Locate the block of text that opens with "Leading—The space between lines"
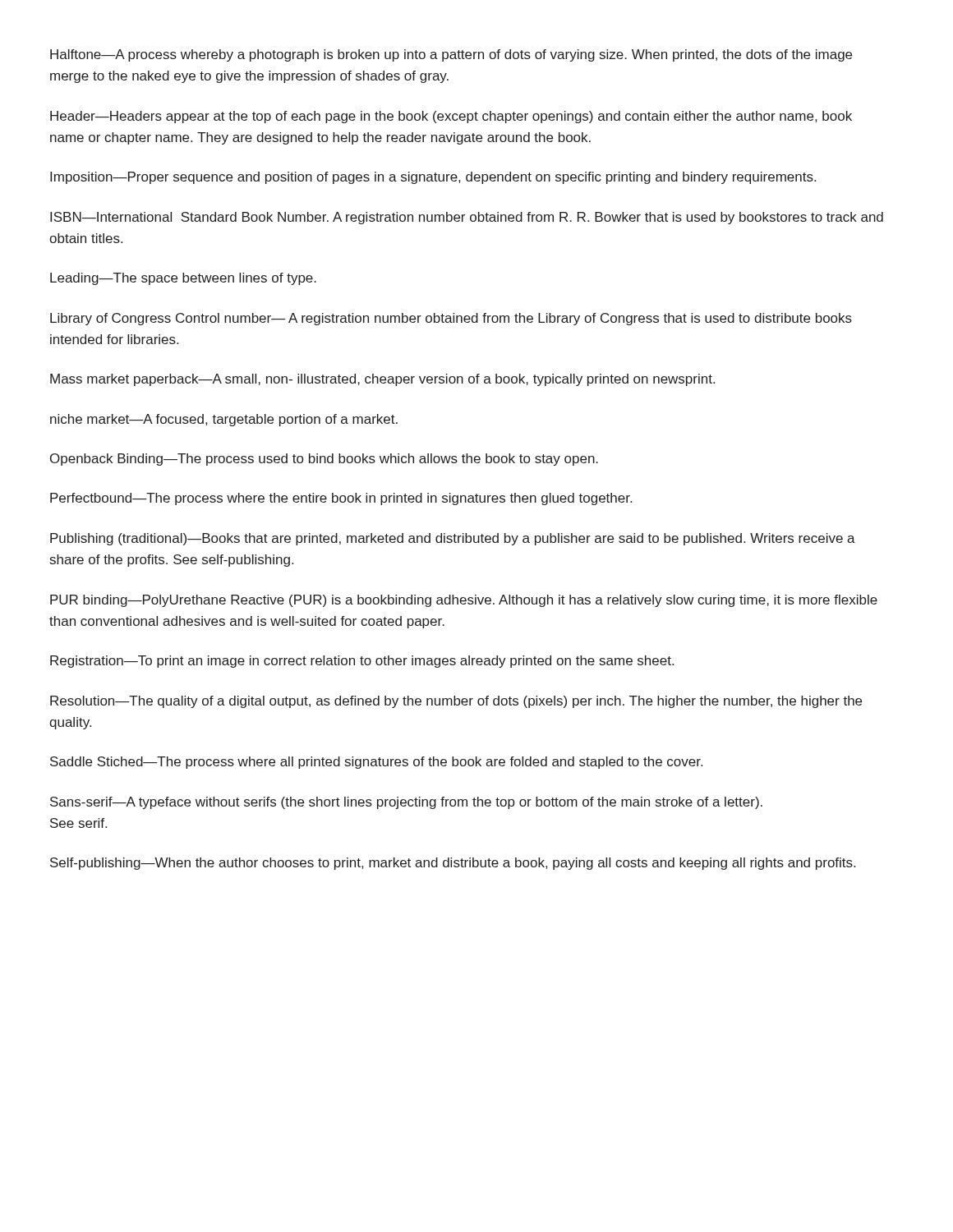This screenshot has height=1232, width=953. coord(183,278)
